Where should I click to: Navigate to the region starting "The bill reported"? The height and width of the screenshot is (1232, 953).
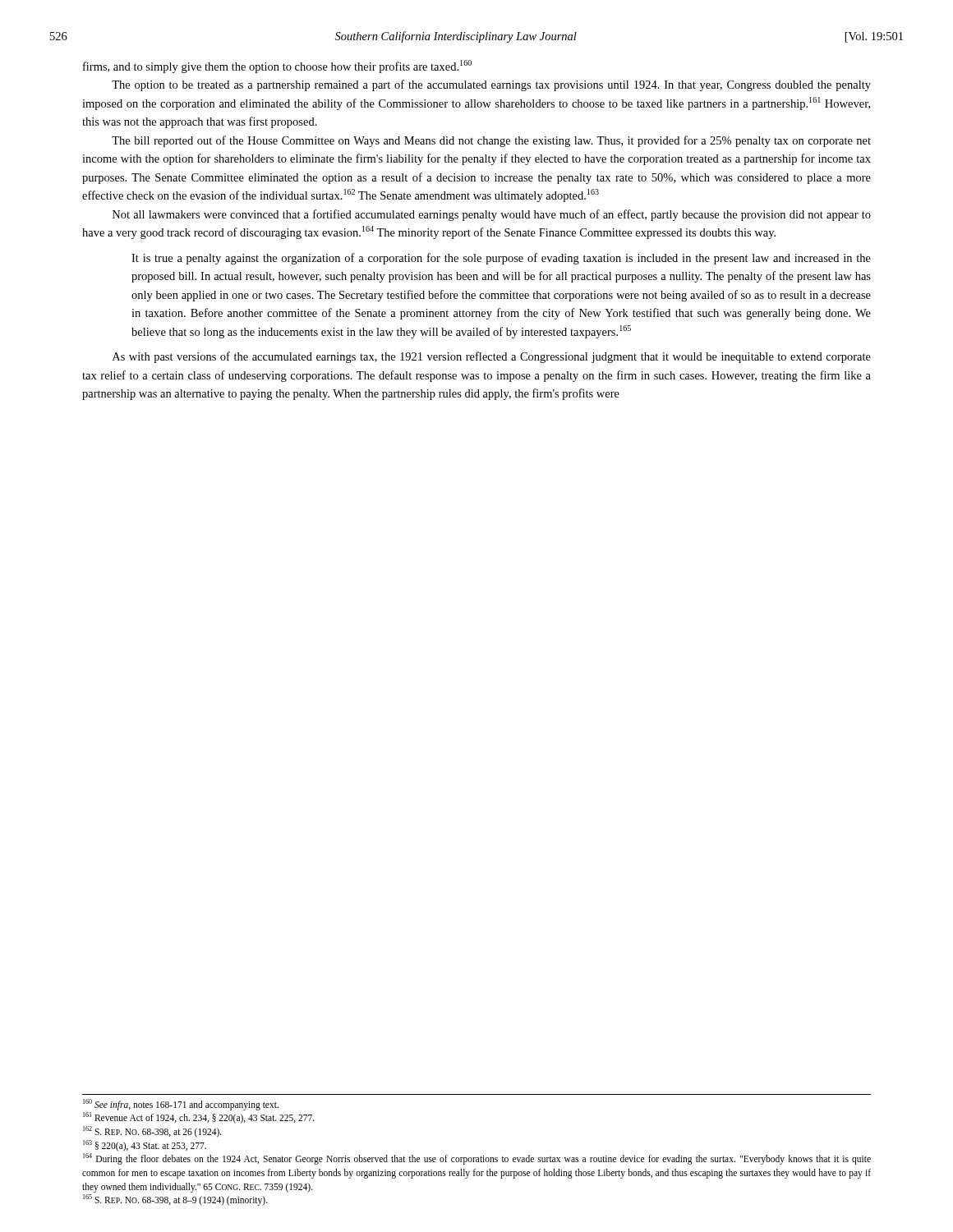476,168
